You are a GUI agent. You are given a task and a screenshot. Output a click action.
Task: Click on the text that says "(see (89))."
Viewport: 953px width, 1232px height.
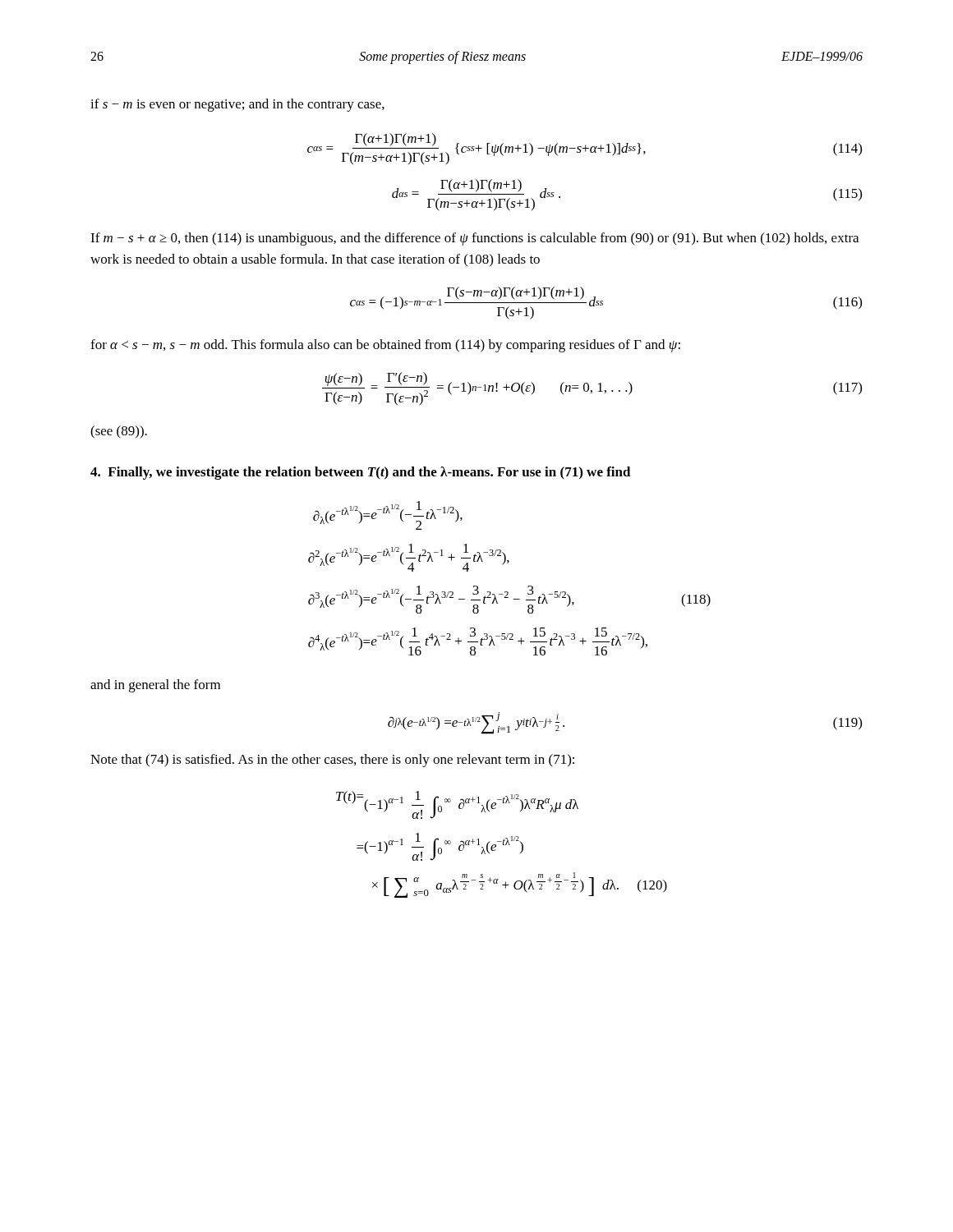[x=119, y=432]
